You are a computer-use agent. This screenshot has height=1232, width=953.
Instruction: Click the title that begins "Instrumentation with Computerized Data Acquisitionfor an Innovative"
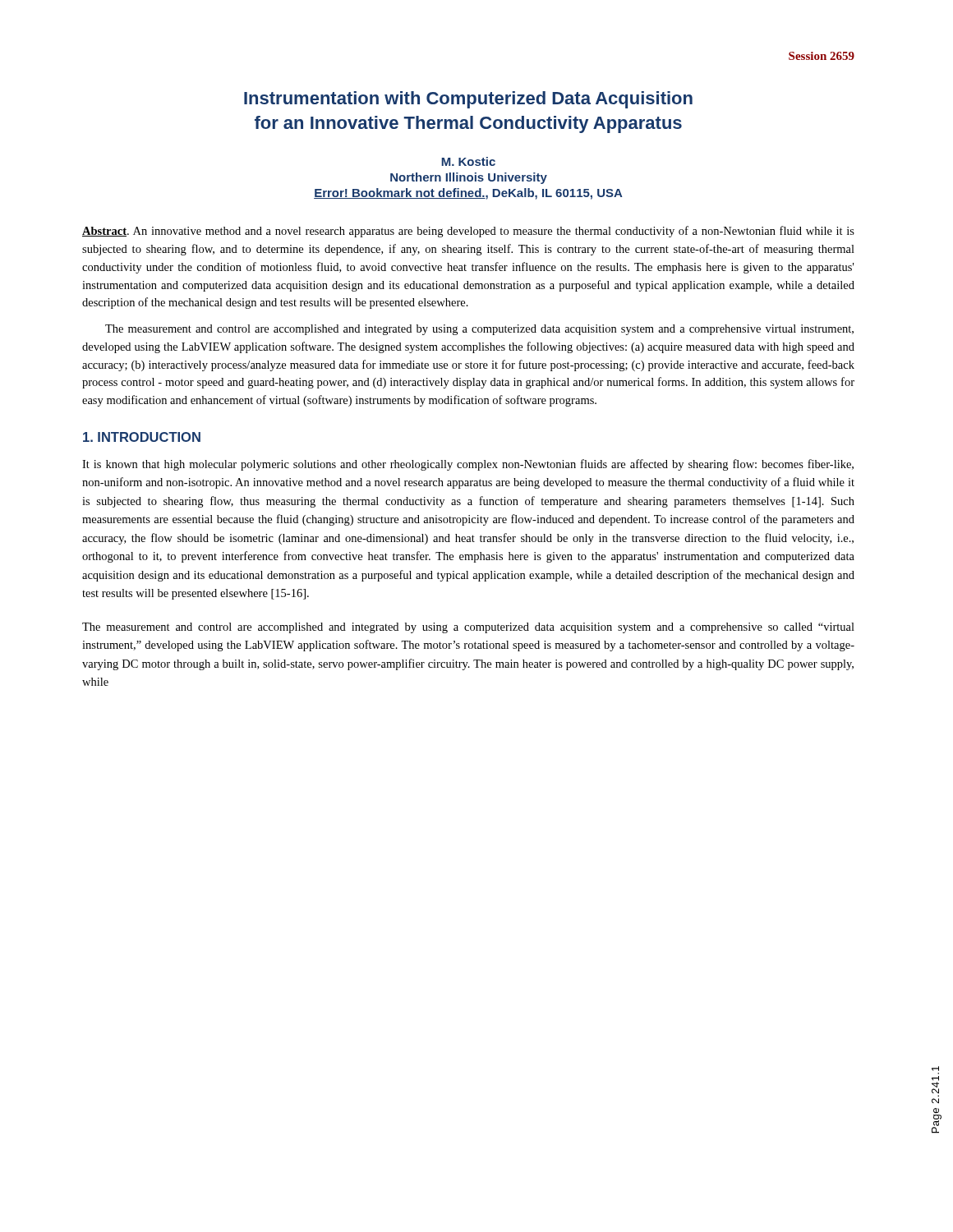click(468, 111)
